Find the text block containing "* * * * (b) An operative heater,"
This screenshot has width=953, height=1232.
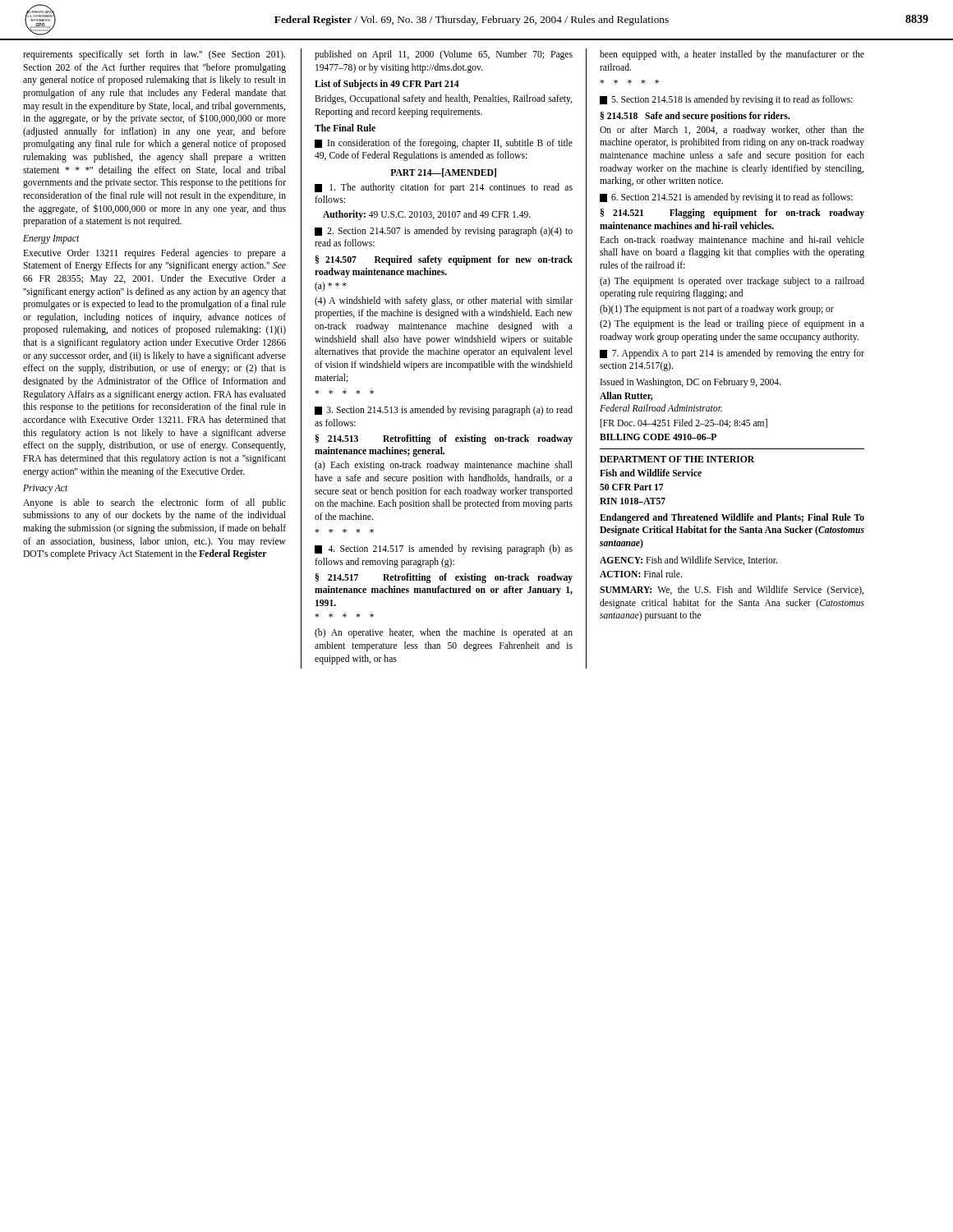coord(444,638)
